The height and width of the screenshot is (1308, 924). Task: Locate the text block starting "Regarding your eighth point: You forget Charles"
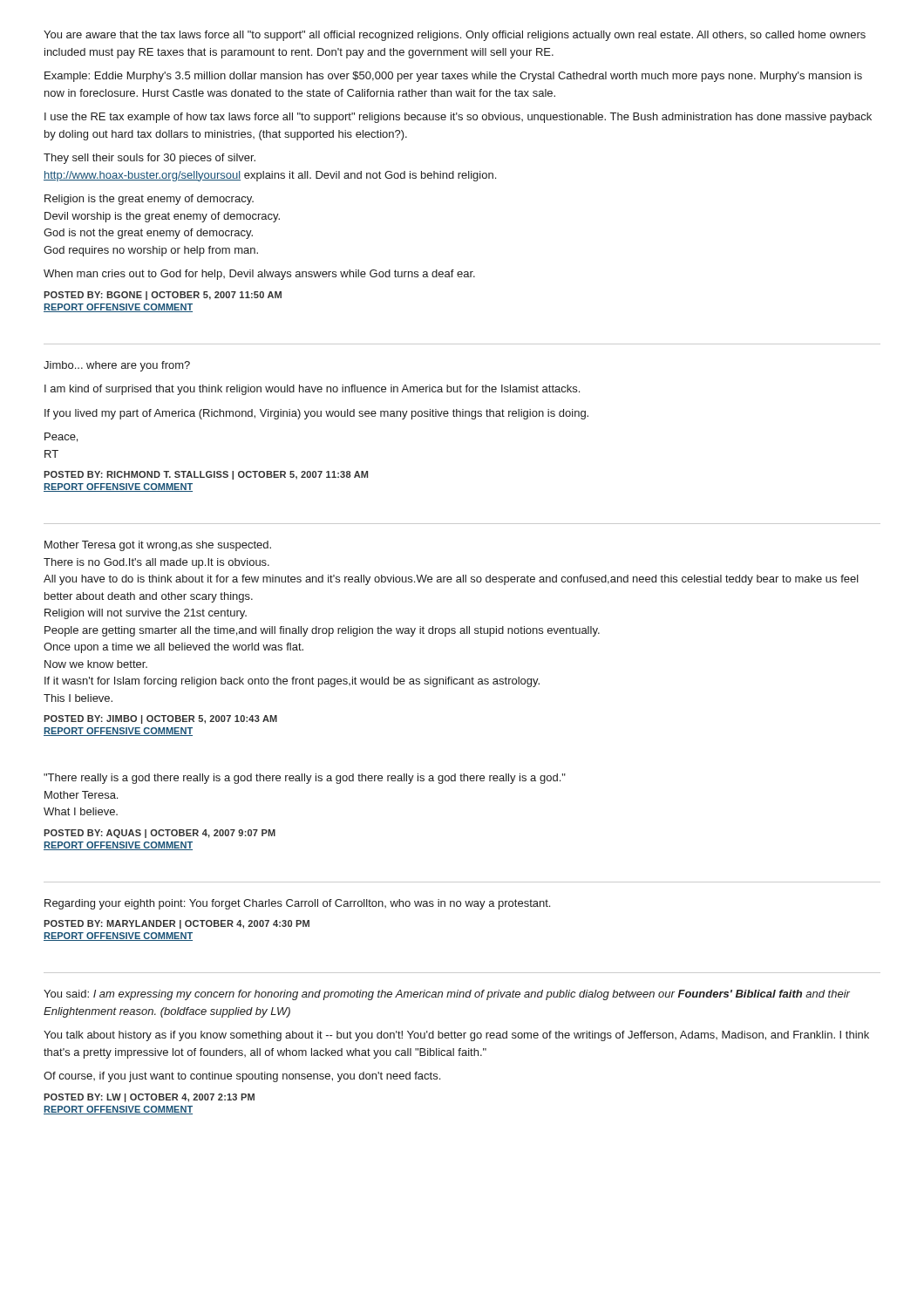[462, 903]
